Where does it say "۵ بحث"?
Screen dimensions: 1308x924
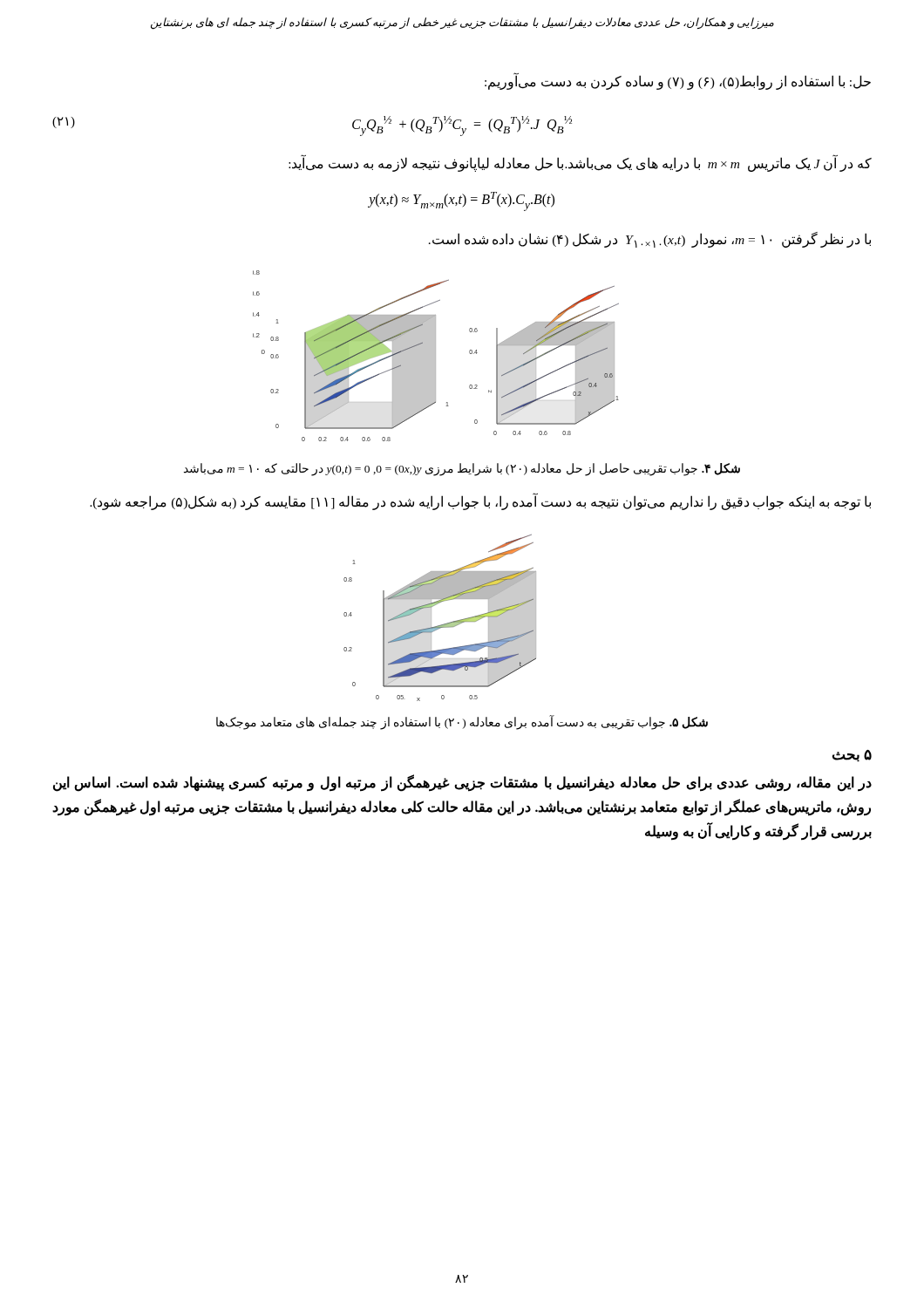pos(852,755)
